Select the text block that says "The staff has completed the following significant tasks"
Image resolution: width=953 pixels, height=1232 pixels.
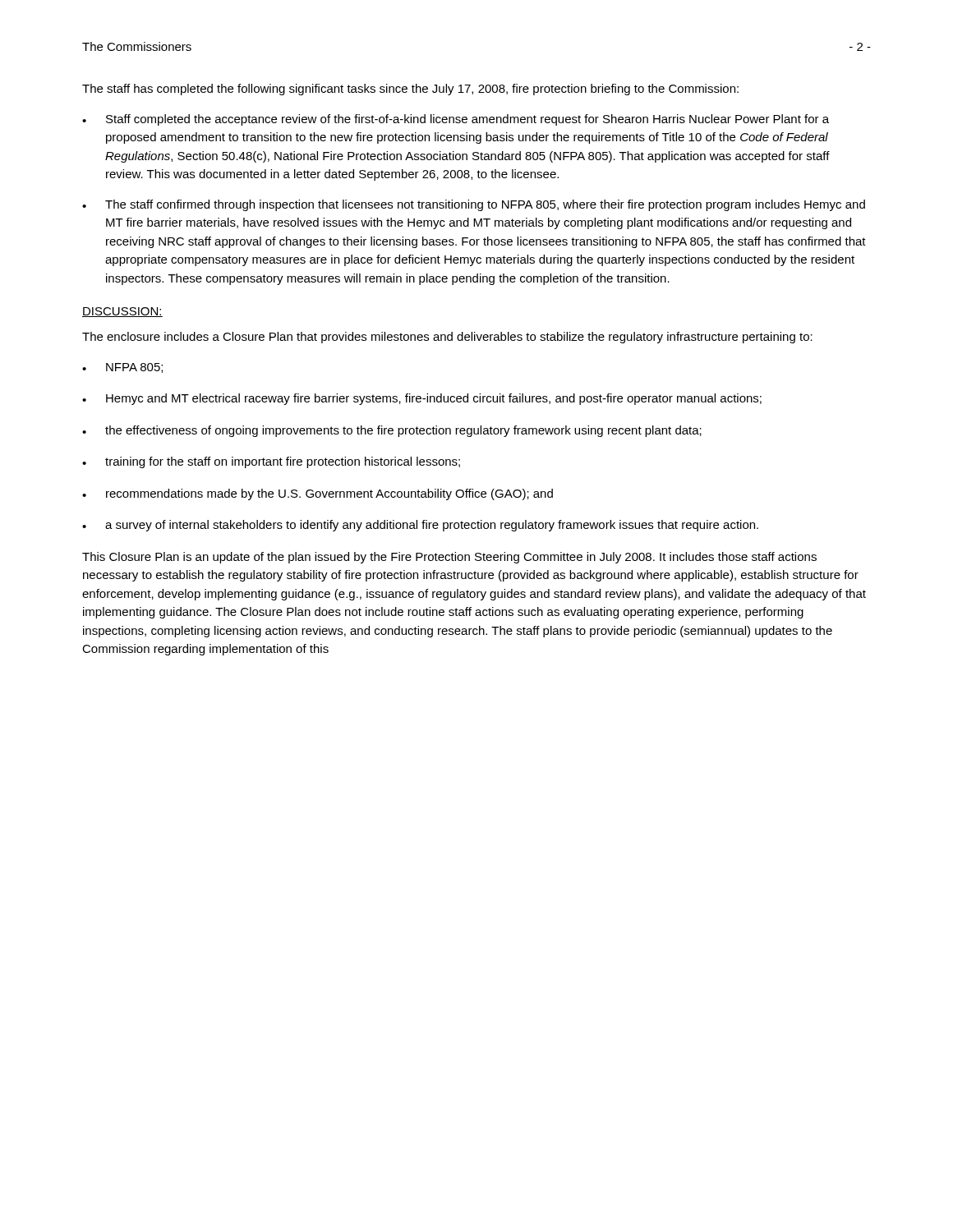click(x=411, y=88)
